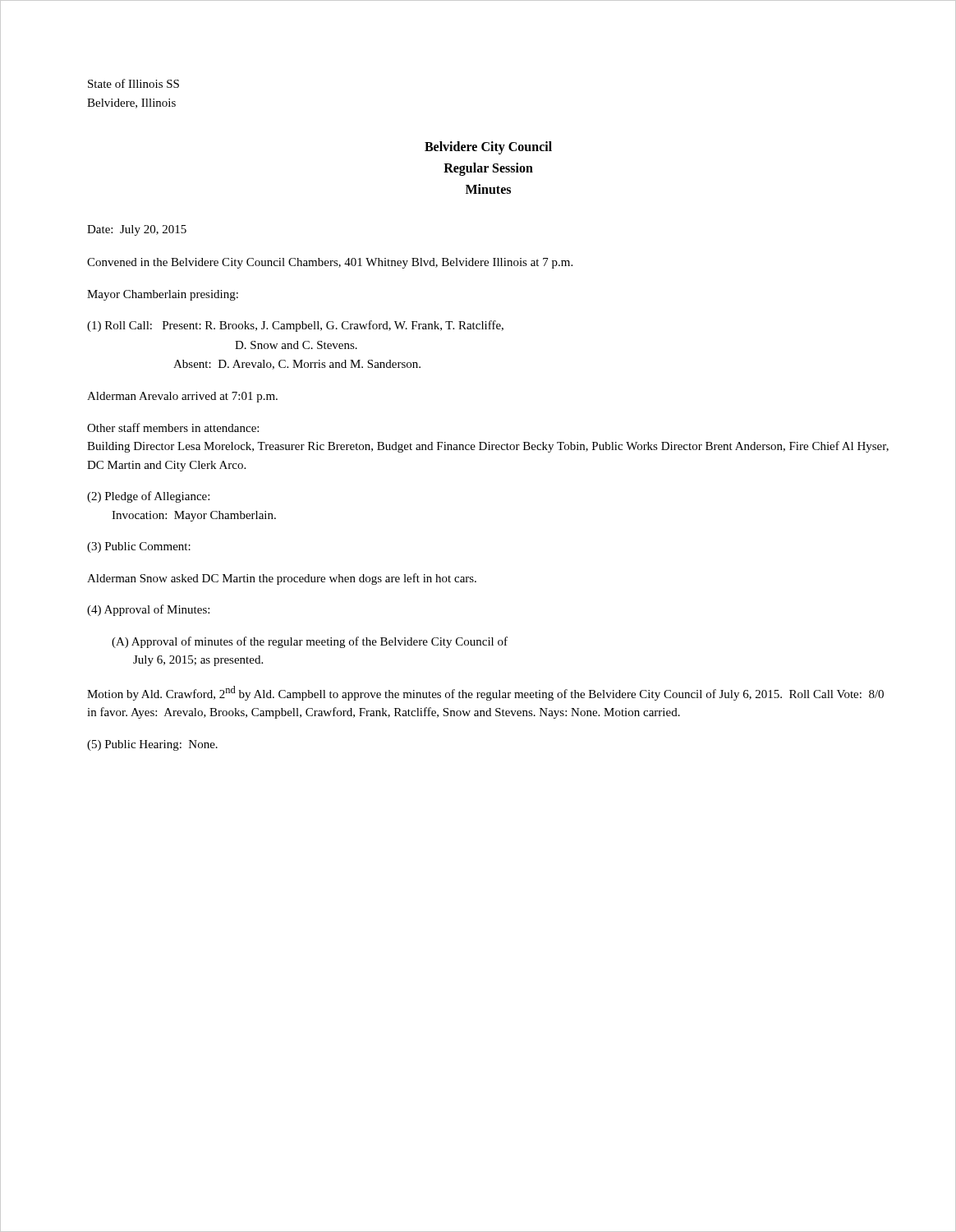The image size is (956, 1232).
Task: Find the block on this page that starts "Convened in the"
Action: click(x=330, y=262)
